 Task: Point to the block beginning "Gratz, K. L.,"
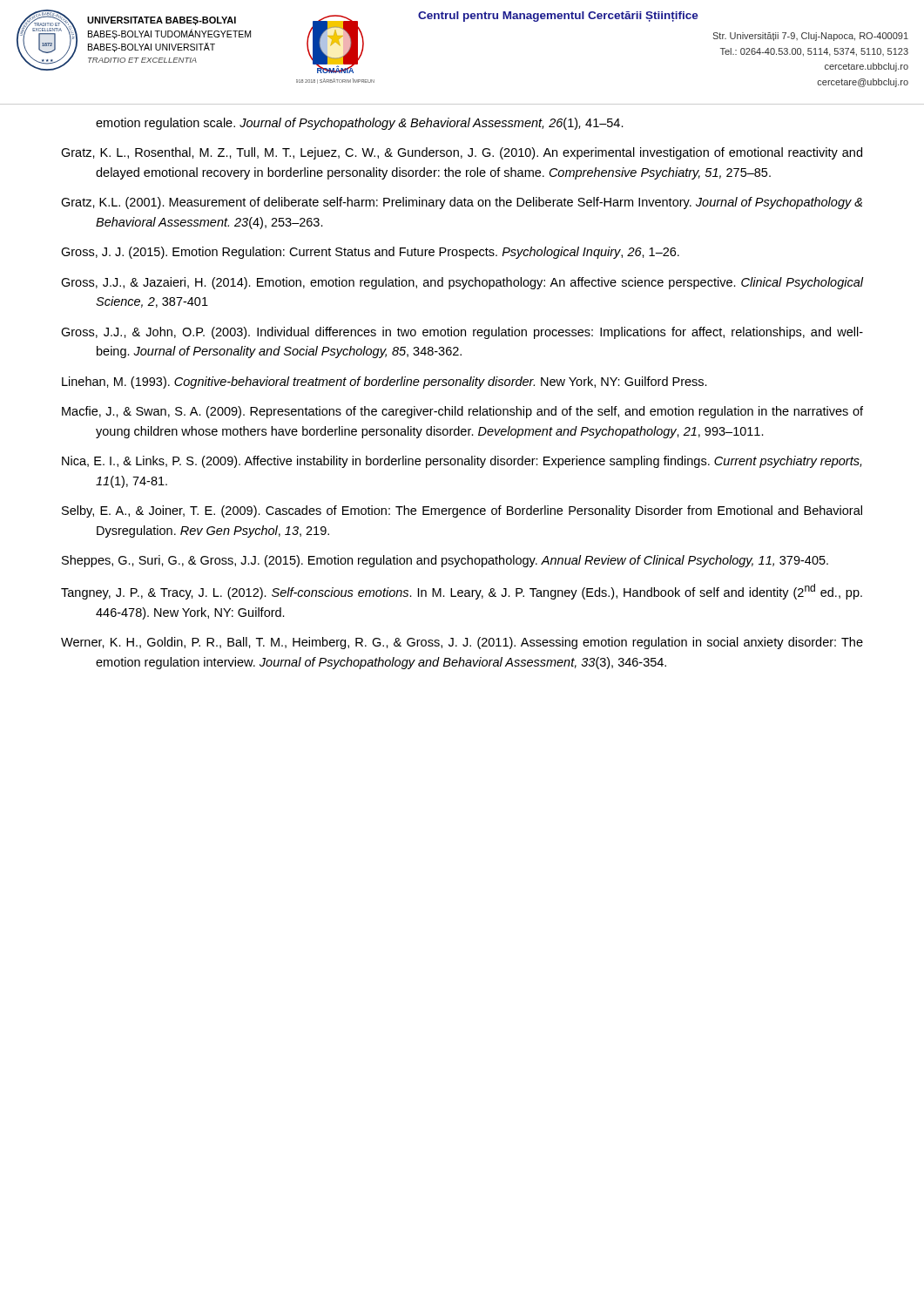462,163
